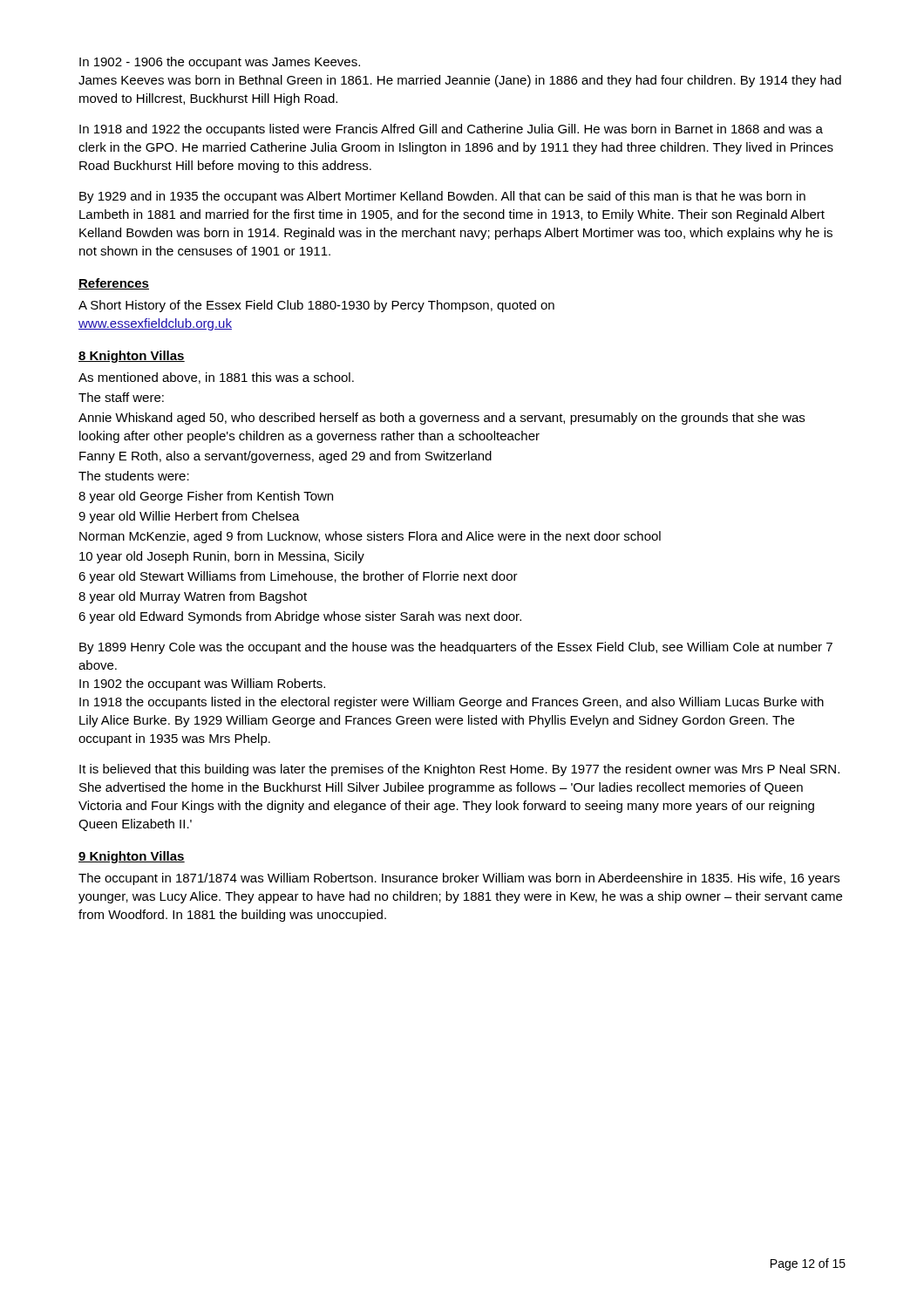Find the element starting "The occupant in"
Image resolution: width=924 pixels, height=1308 pixels.
[461, 896]
